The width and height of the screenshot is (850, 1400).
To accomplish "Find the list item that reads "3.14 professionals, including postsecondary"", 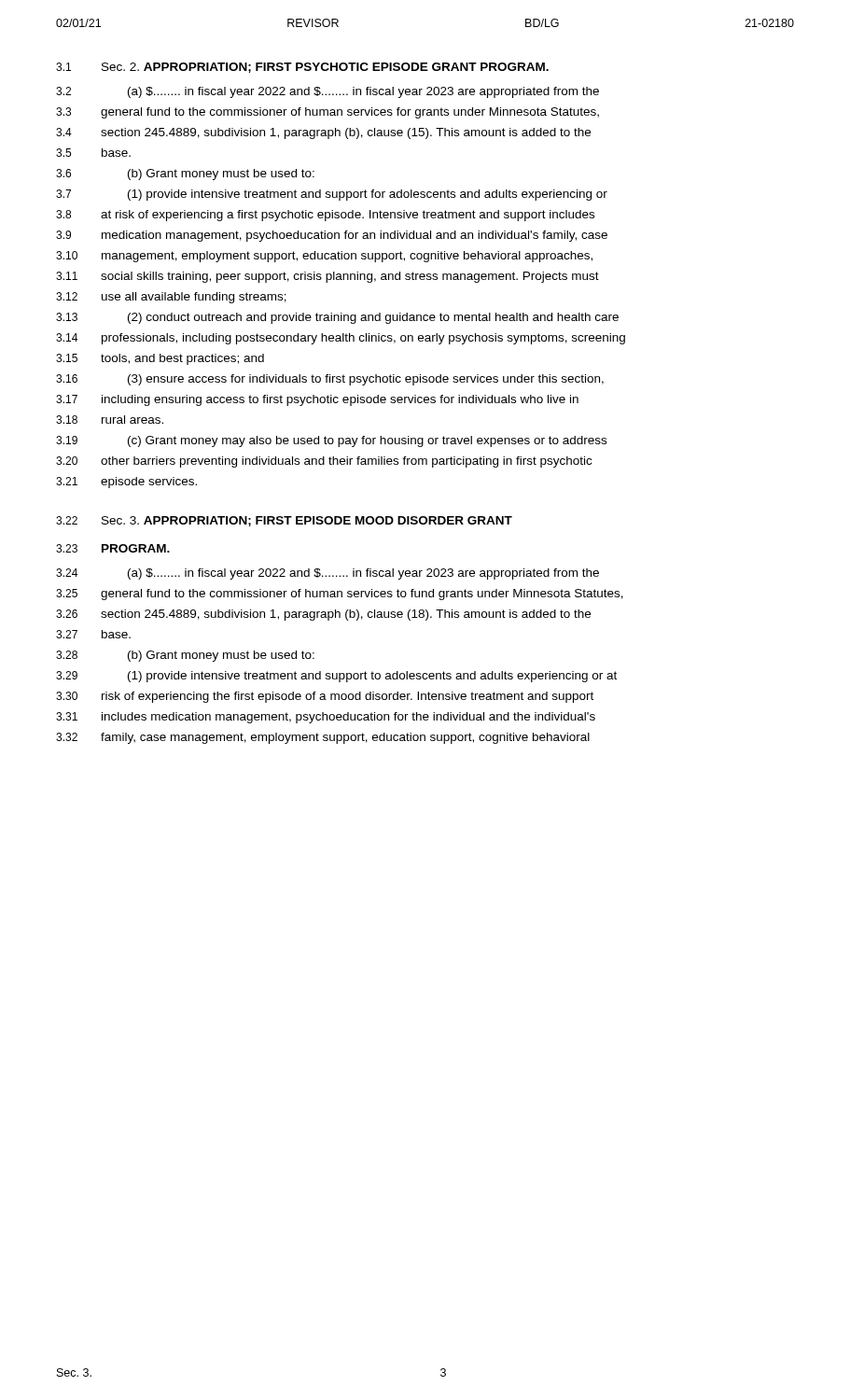I will (425, 338).
